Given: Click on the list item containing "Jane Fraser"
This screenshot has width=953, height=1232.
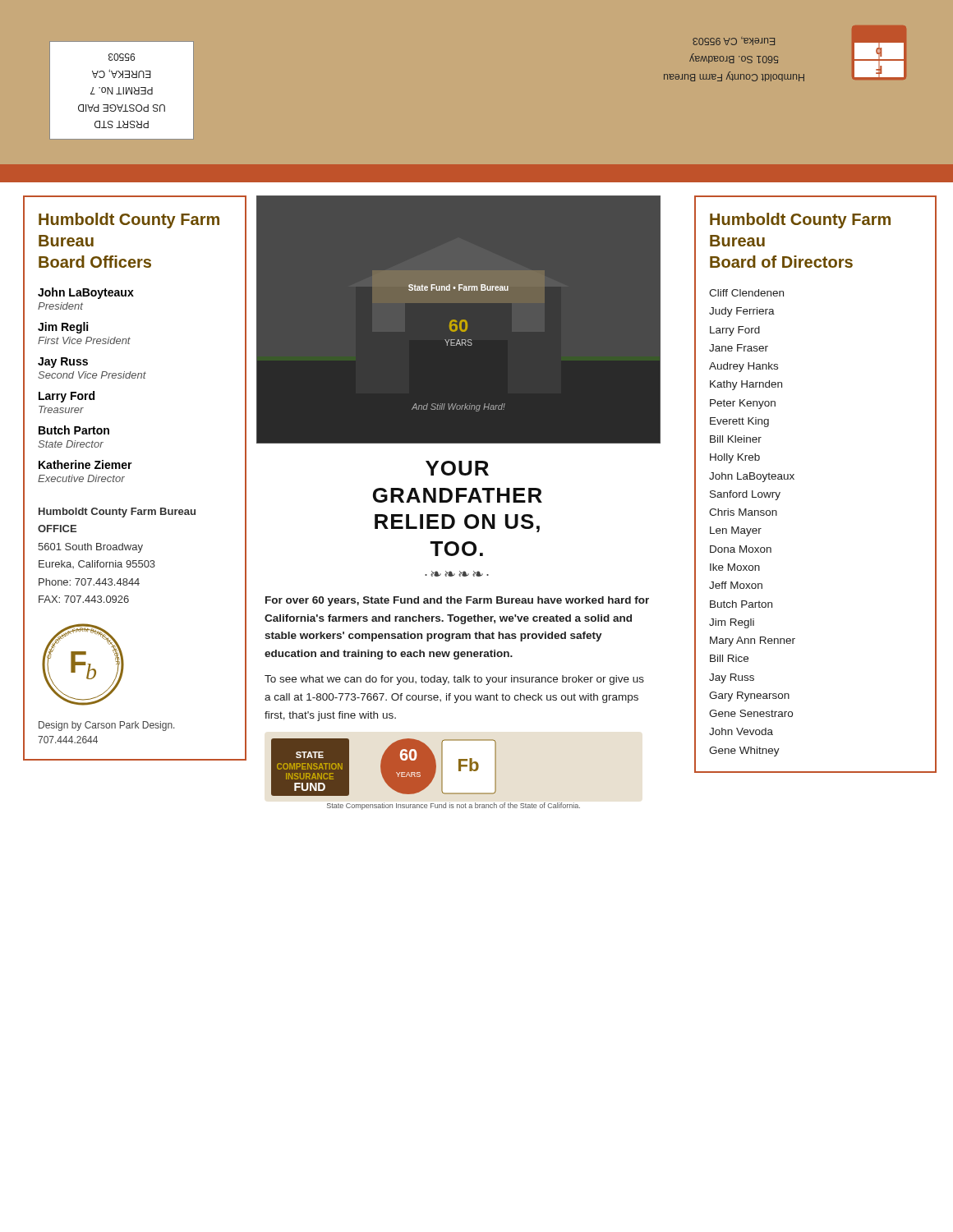Looking at the screenshot, I should point(739,348).
